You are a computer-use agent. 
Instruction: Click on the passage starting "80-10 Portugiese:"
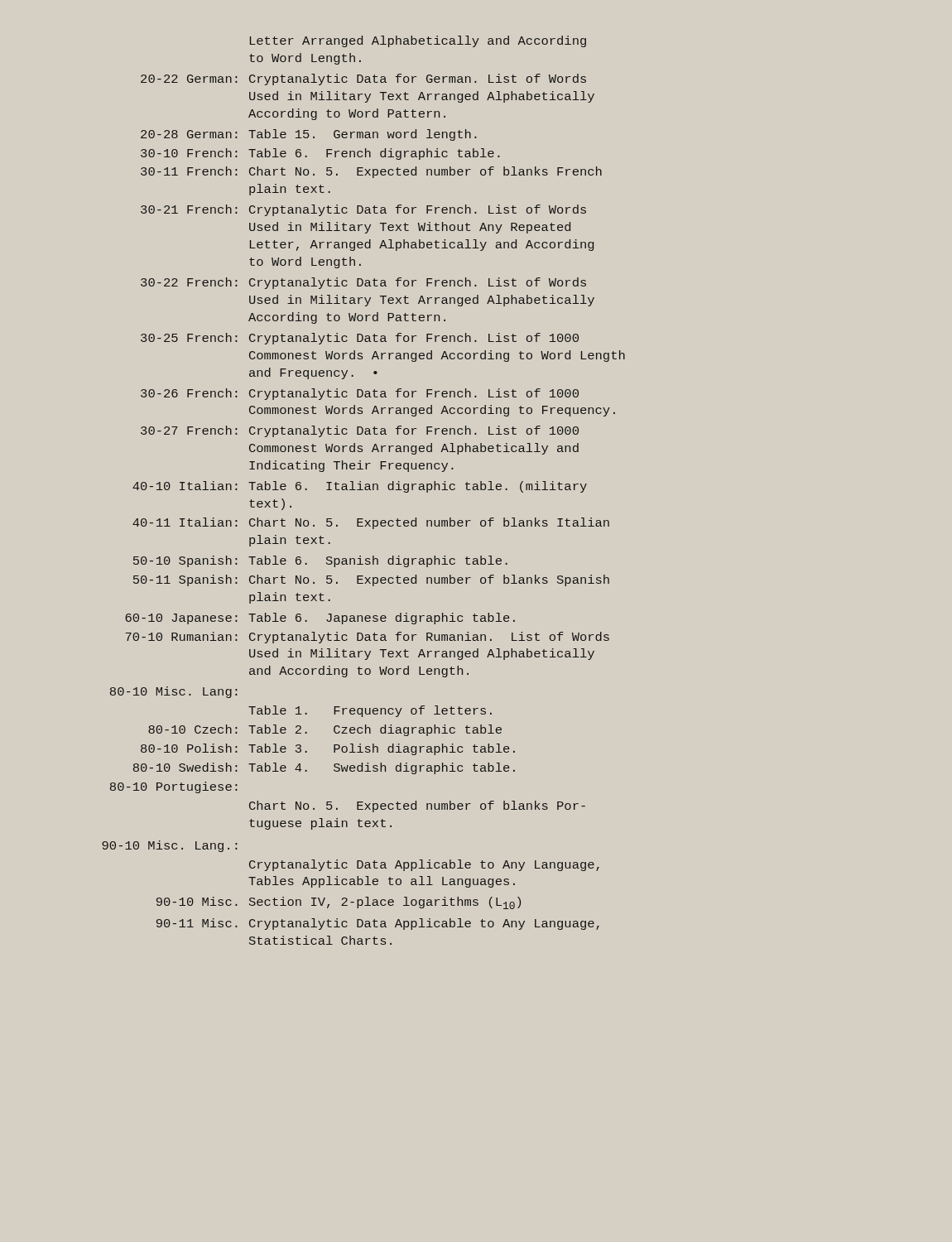tap(157, 788)
